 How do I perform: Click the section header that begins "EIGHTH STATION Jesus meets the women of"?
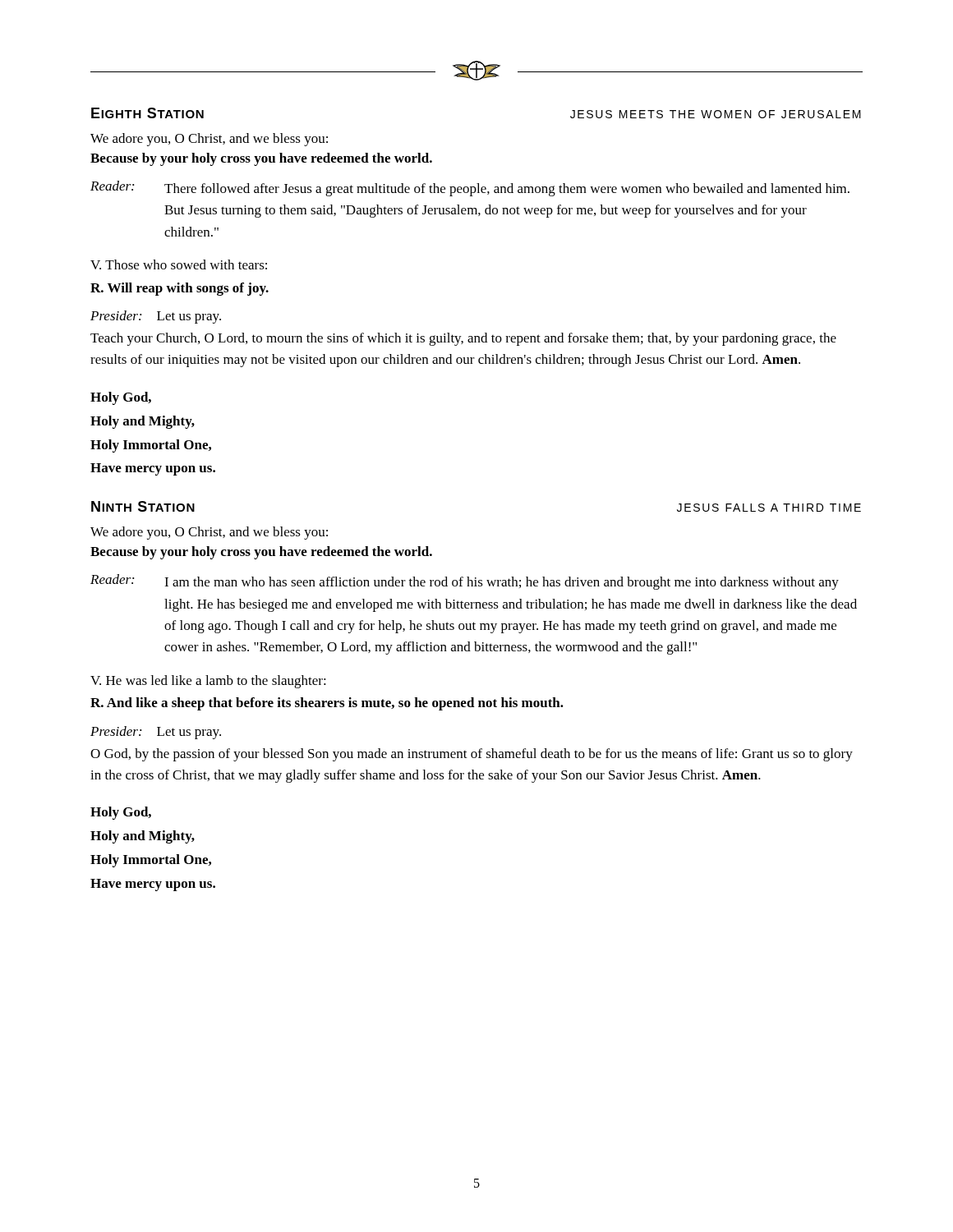pos(152,113)
